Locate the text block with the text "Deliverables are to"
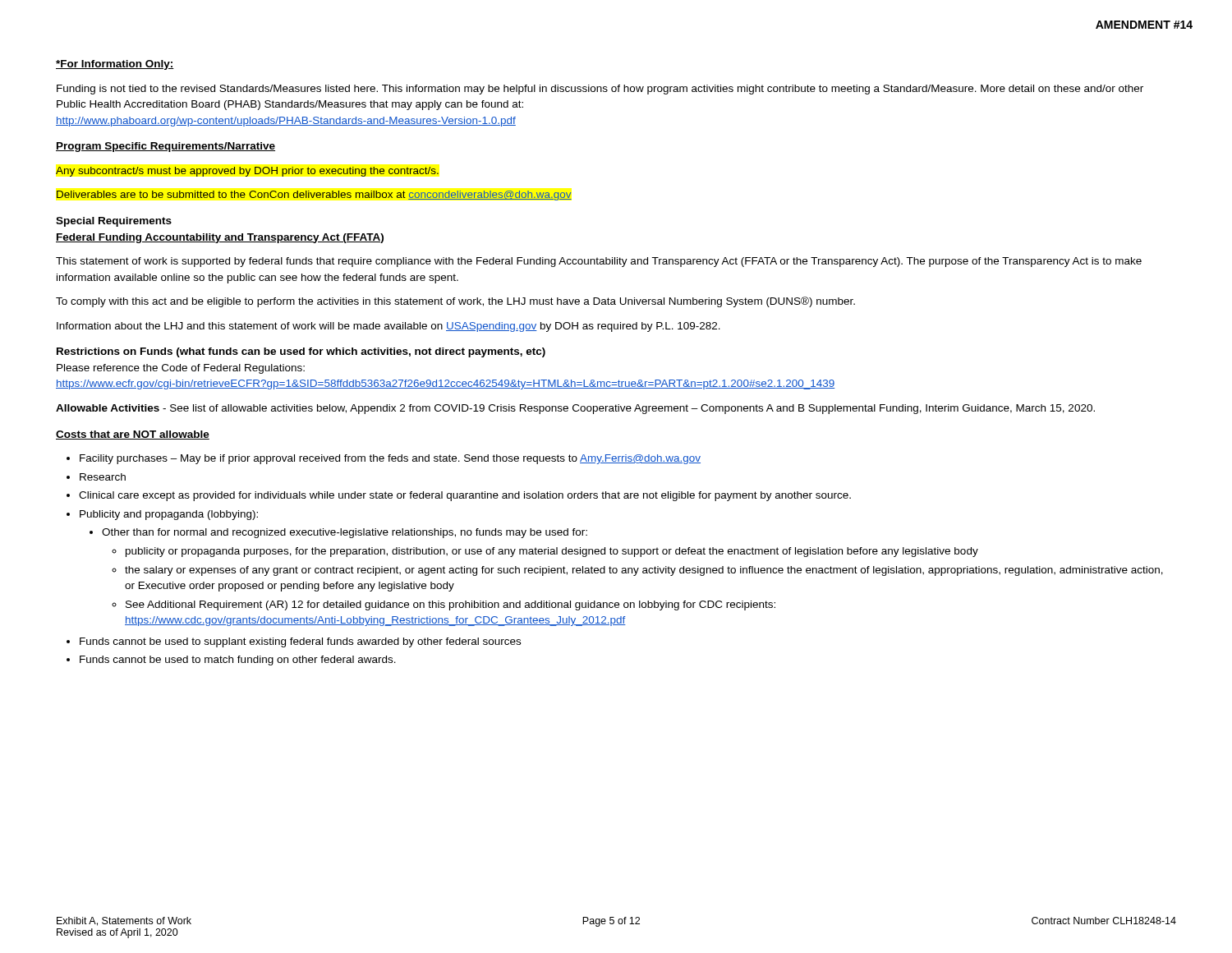The image size is (1232, 953). [314, 196]
